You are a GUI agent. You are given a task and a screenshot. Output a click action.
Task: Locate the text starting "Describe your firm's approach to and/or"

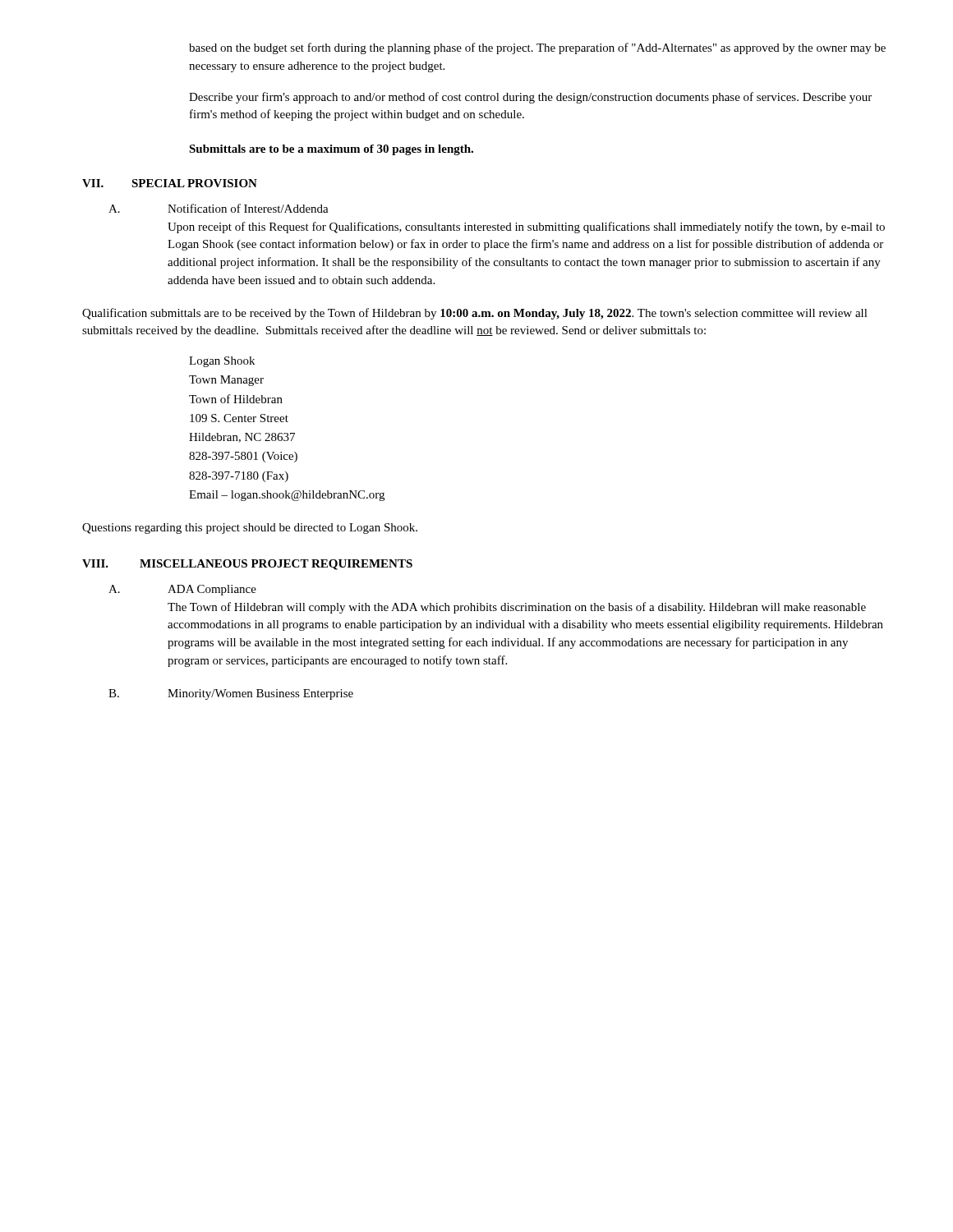[x=530, y=105]
